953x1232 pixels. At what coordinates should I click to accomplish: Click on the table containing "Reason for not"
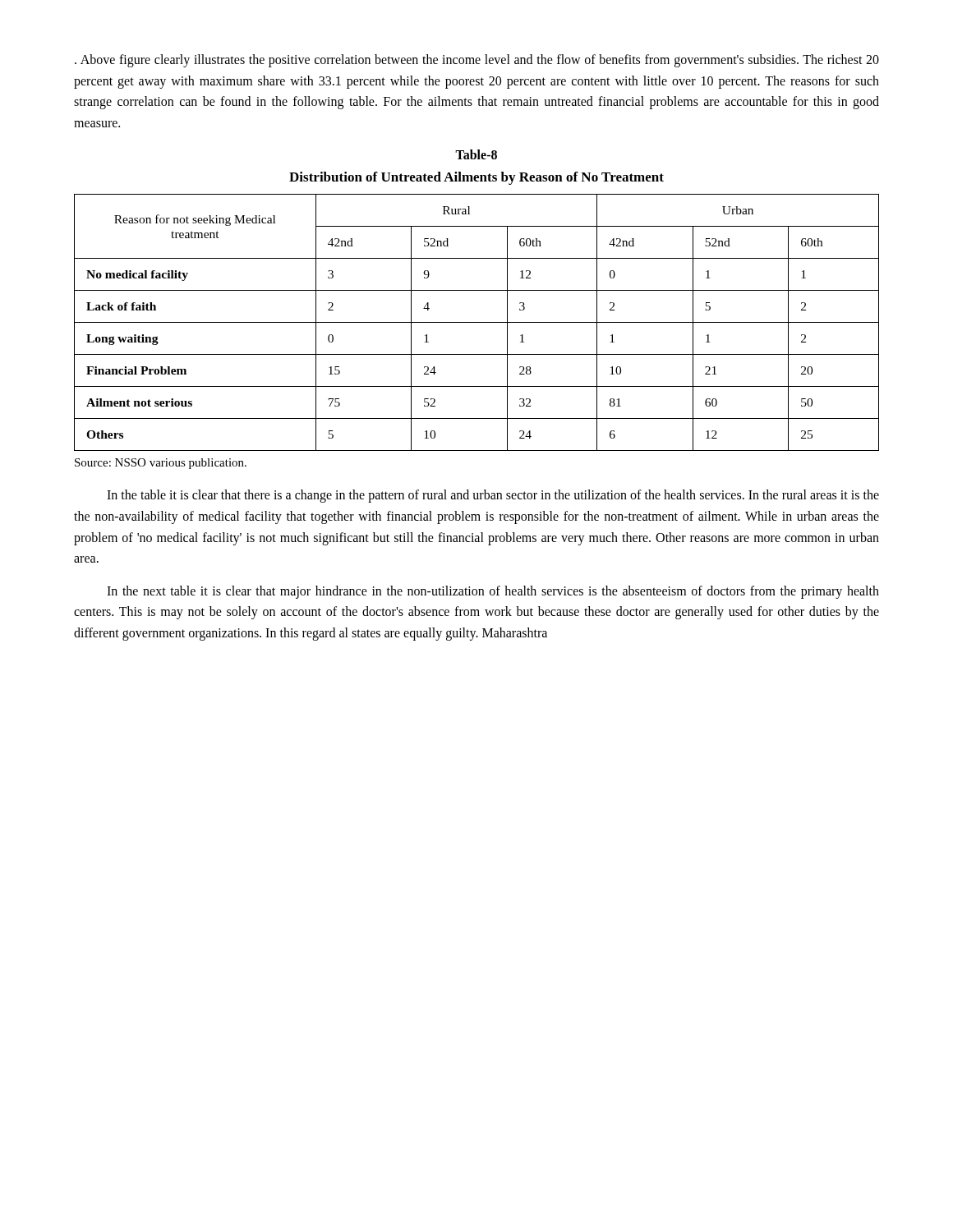[x=476, y=323]
